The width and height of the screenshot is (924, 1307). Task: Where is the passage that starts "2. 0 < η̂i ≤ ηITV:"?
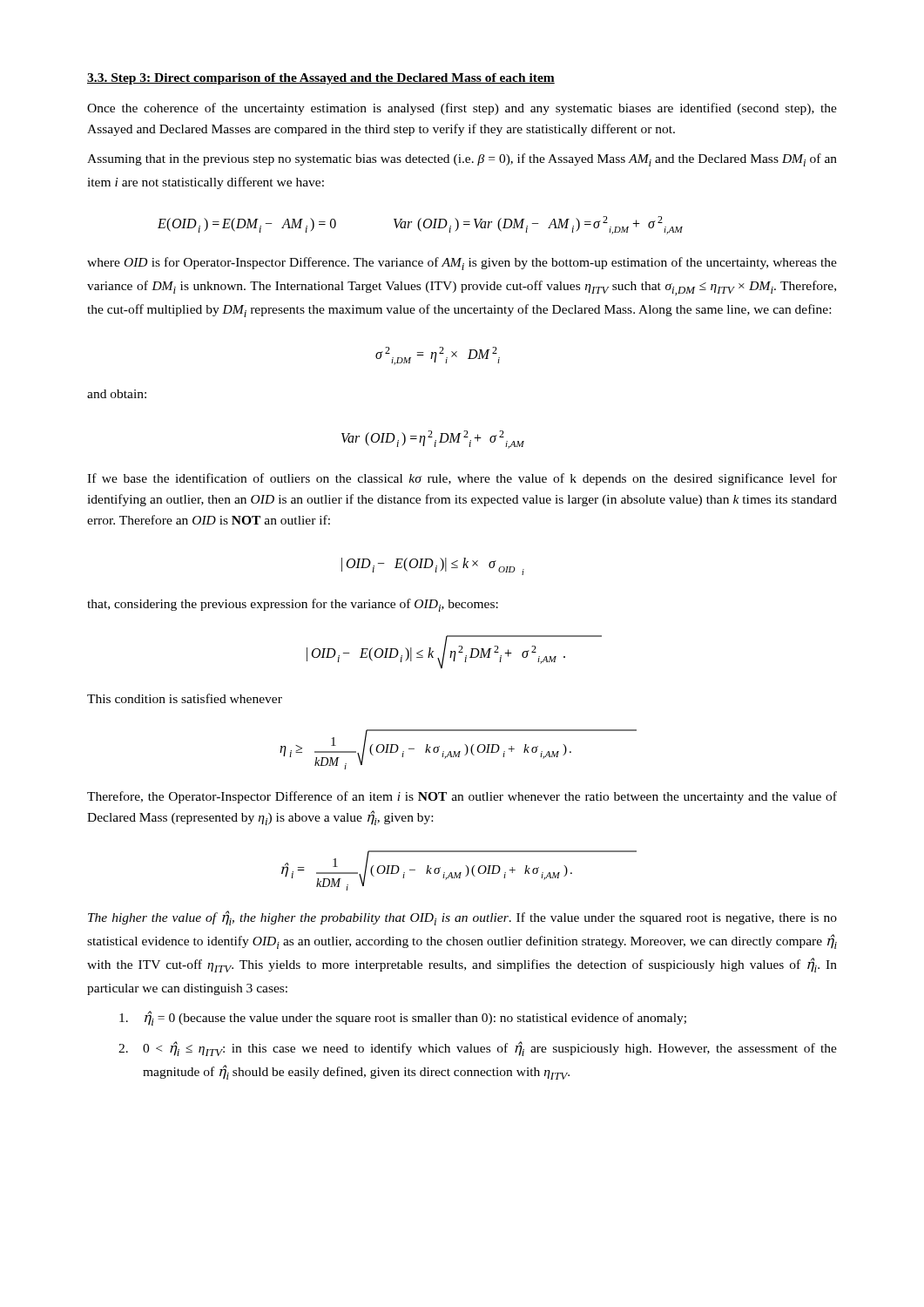[478, 1062]
